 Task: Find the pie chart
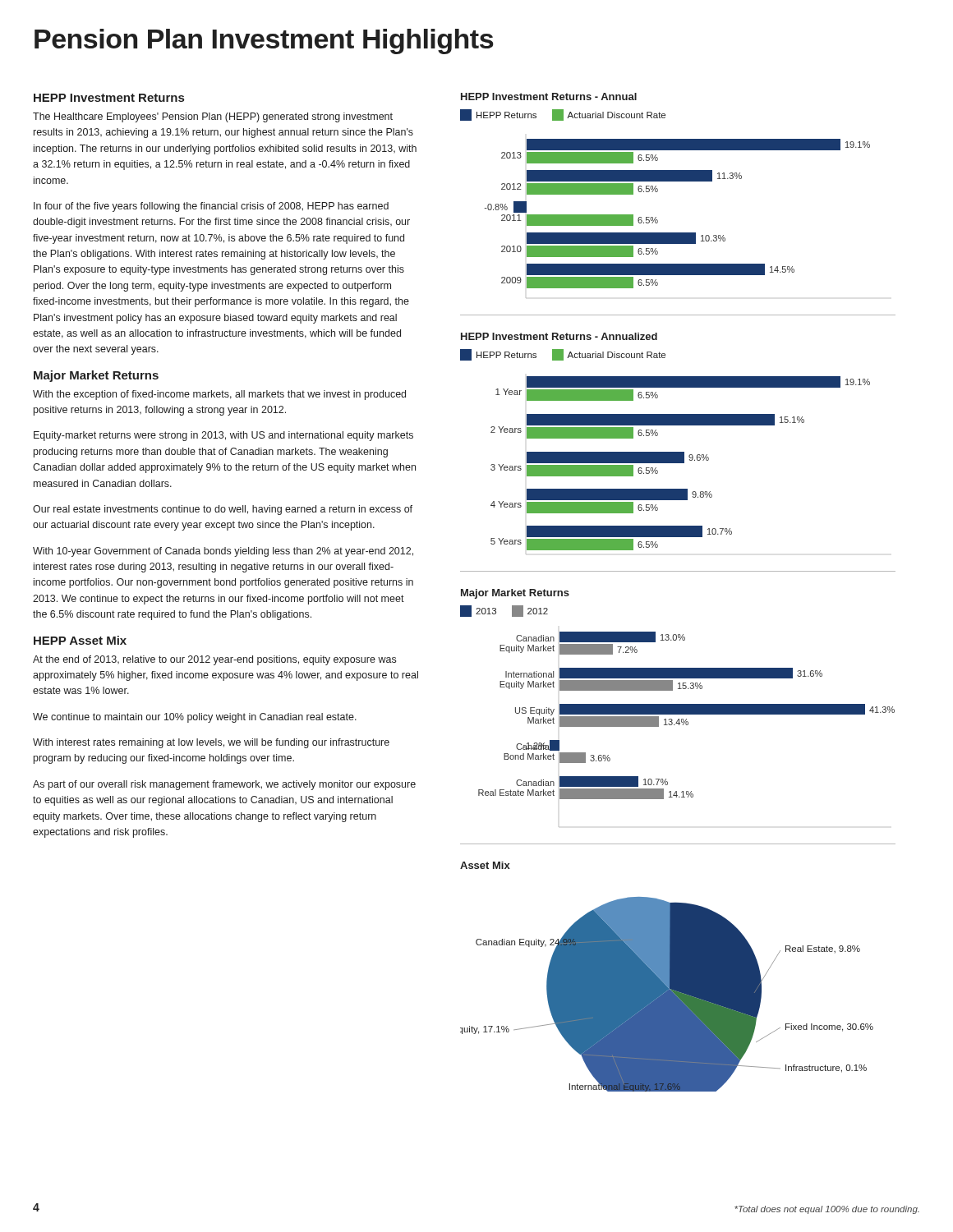coord(690,975)
